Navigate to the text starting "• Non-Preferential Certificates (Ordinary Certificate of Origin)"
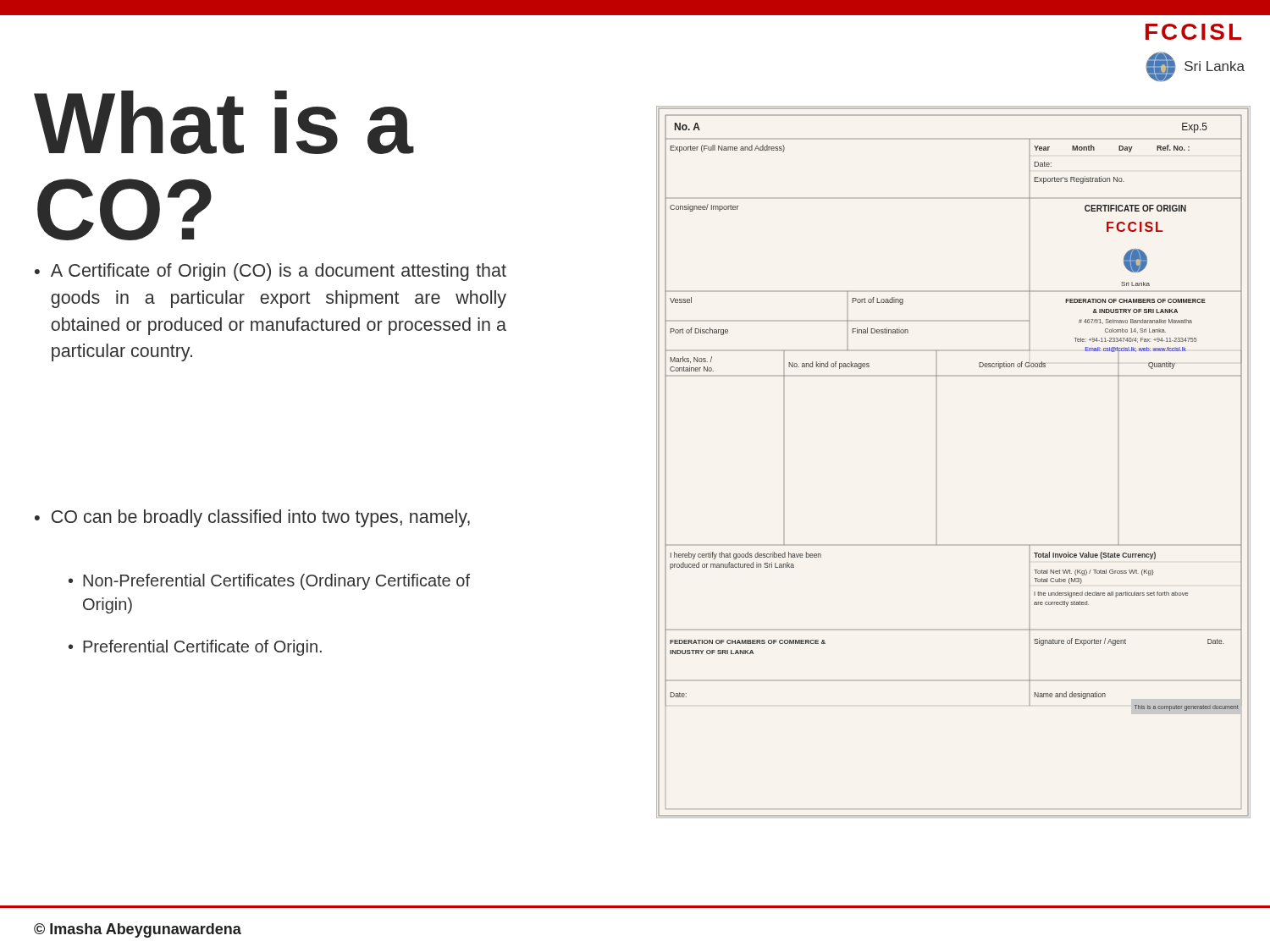 pyautogui.click(x=284, y=593)
